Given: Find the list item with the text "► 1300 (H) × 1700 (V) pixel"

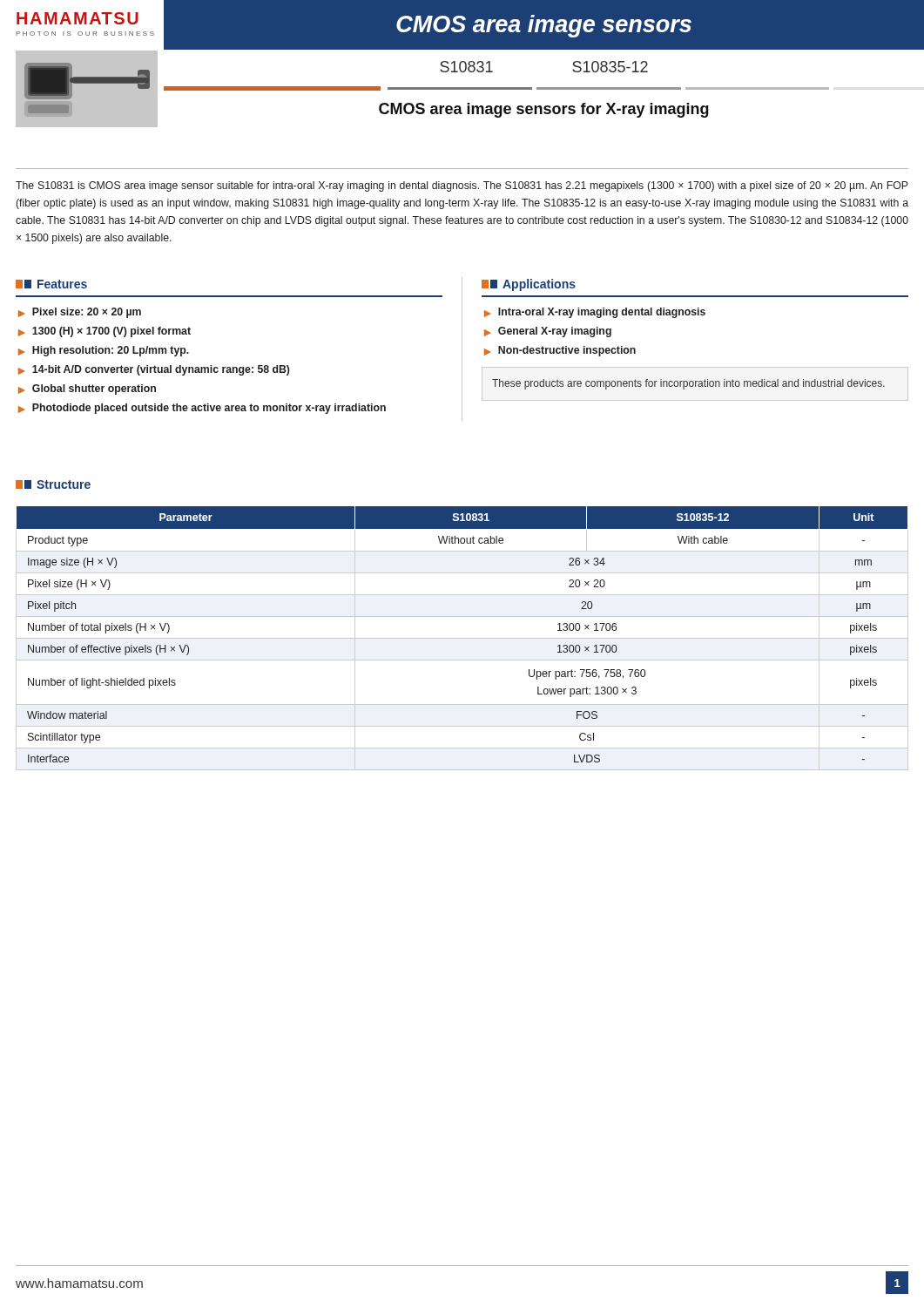Looking at the screenshot, I should pyautogui.click(x=103, y=332).
